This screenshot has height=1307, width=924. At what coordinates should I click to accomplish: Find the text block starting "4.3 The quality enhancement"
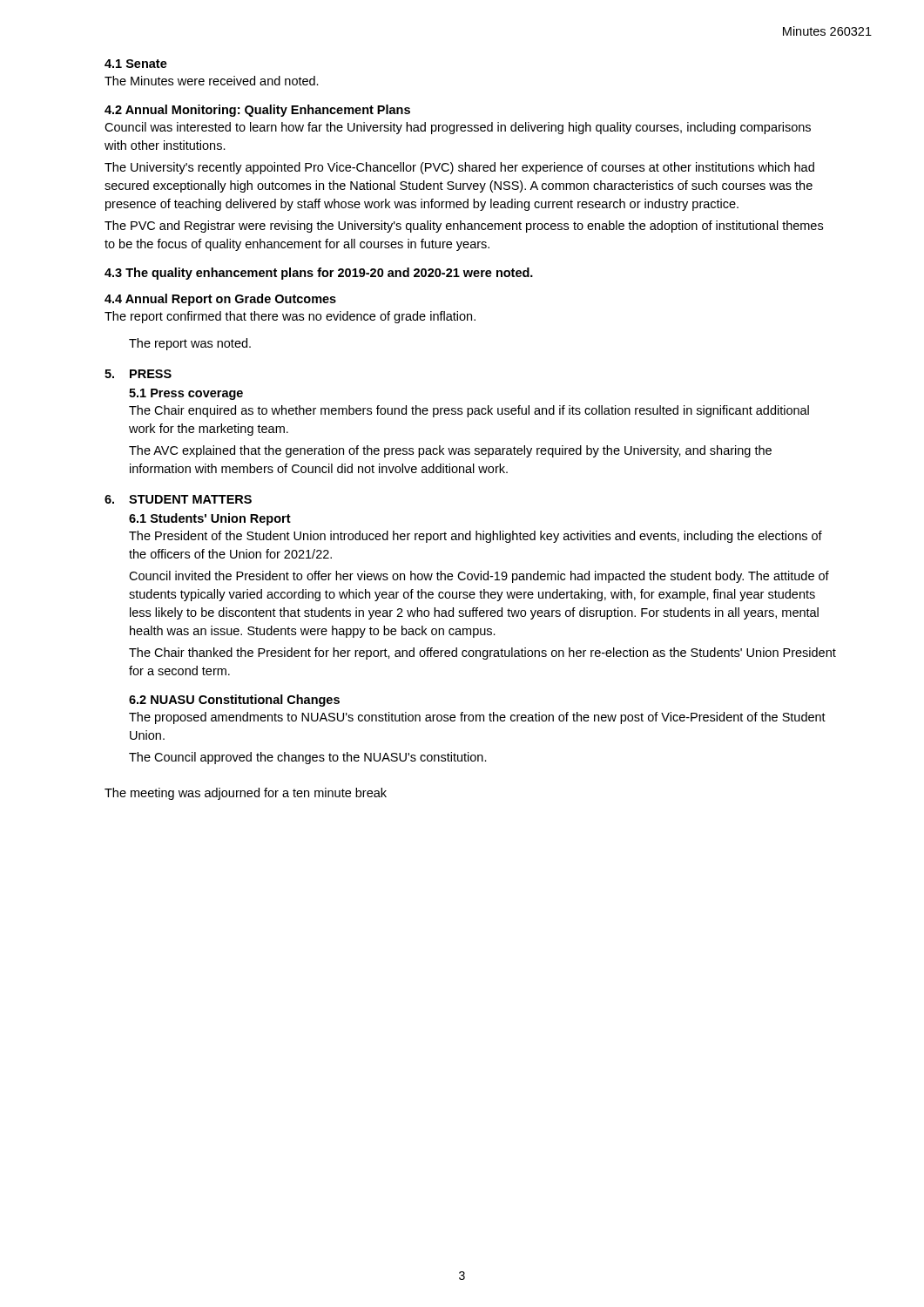click(319, 273)
